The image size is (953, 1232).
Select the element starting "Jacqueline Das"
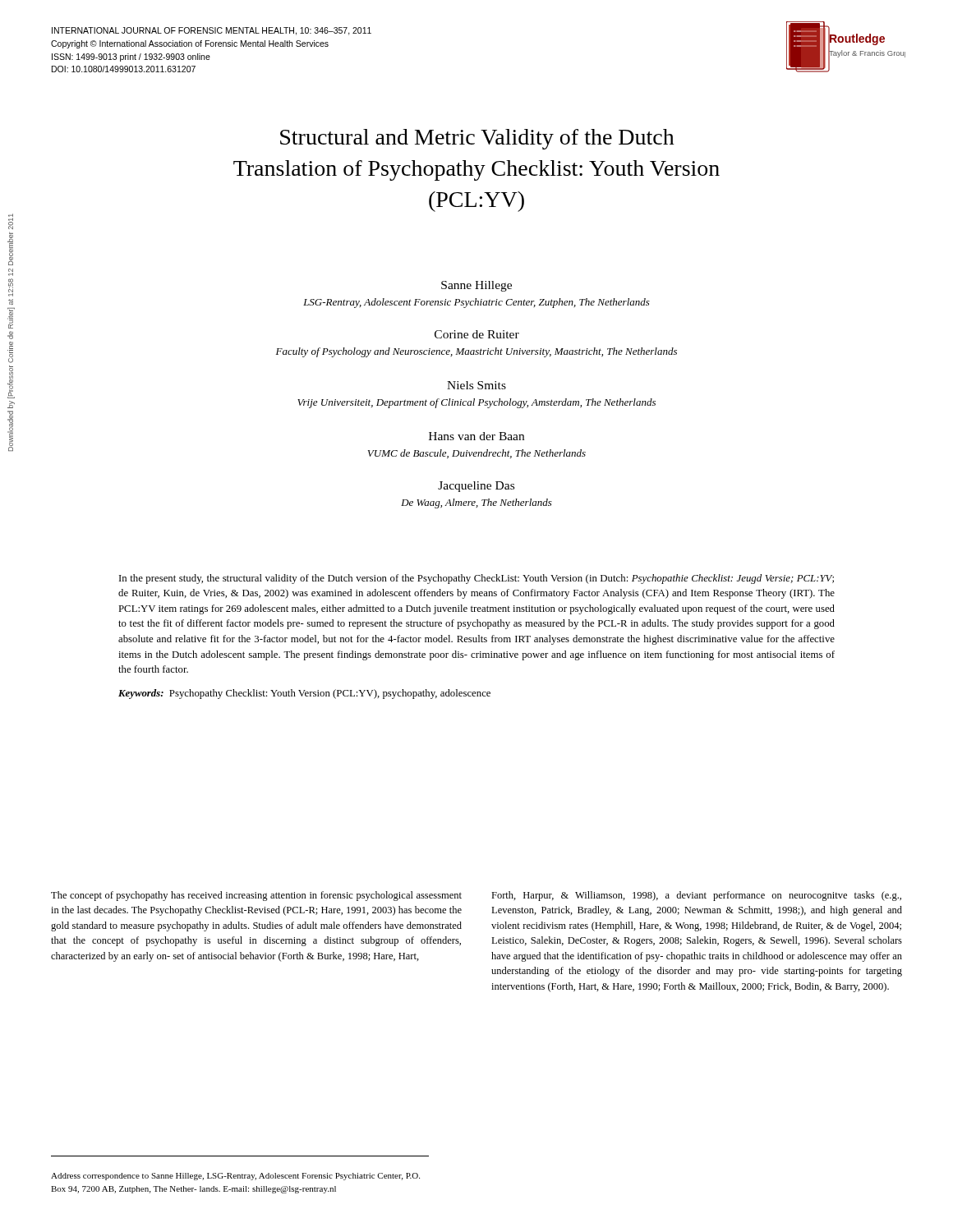pyautogui.click(x=476, y=485)
